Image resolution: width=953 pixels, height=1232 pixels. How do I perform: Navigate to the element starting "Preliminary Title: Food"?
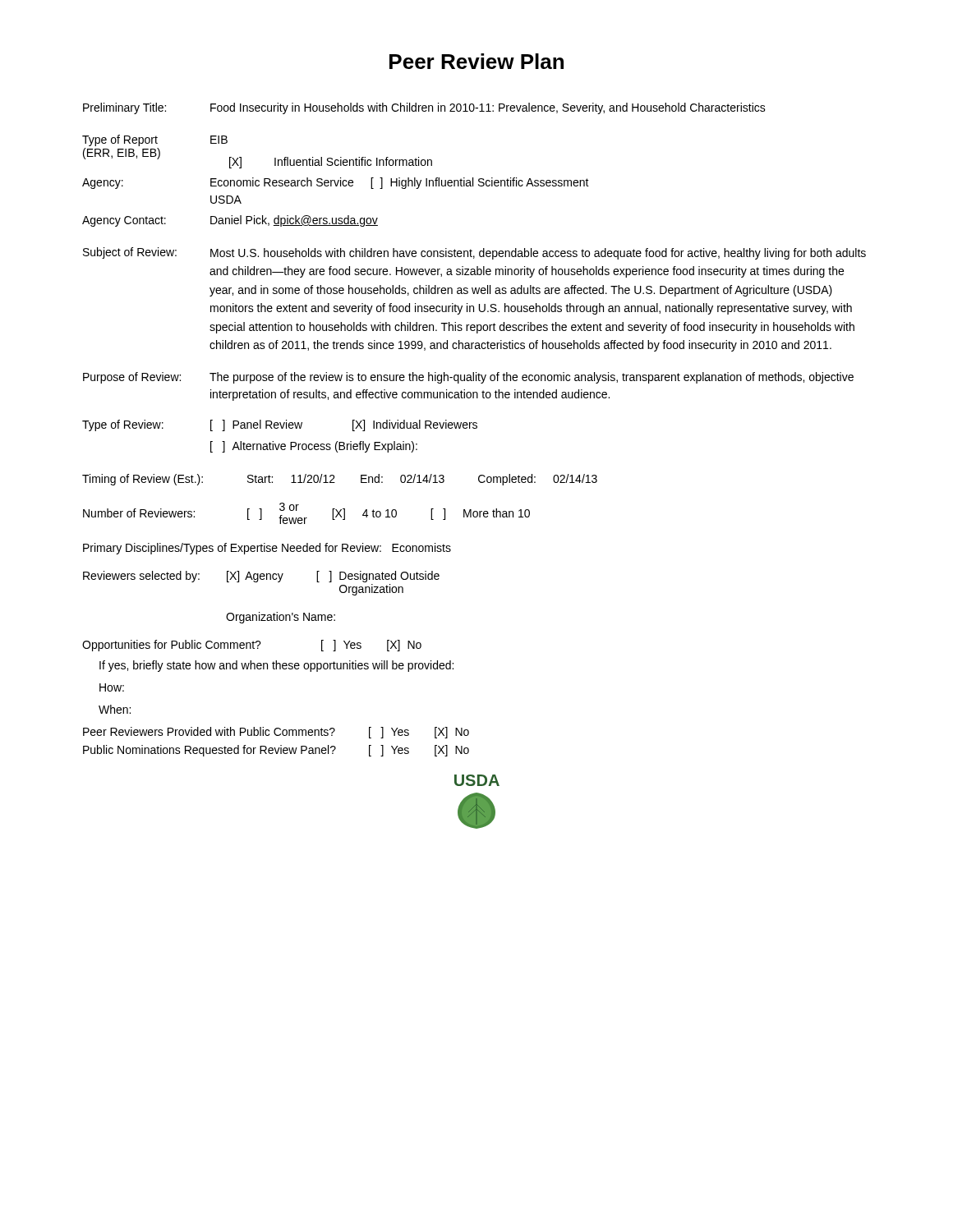[476, 108]
